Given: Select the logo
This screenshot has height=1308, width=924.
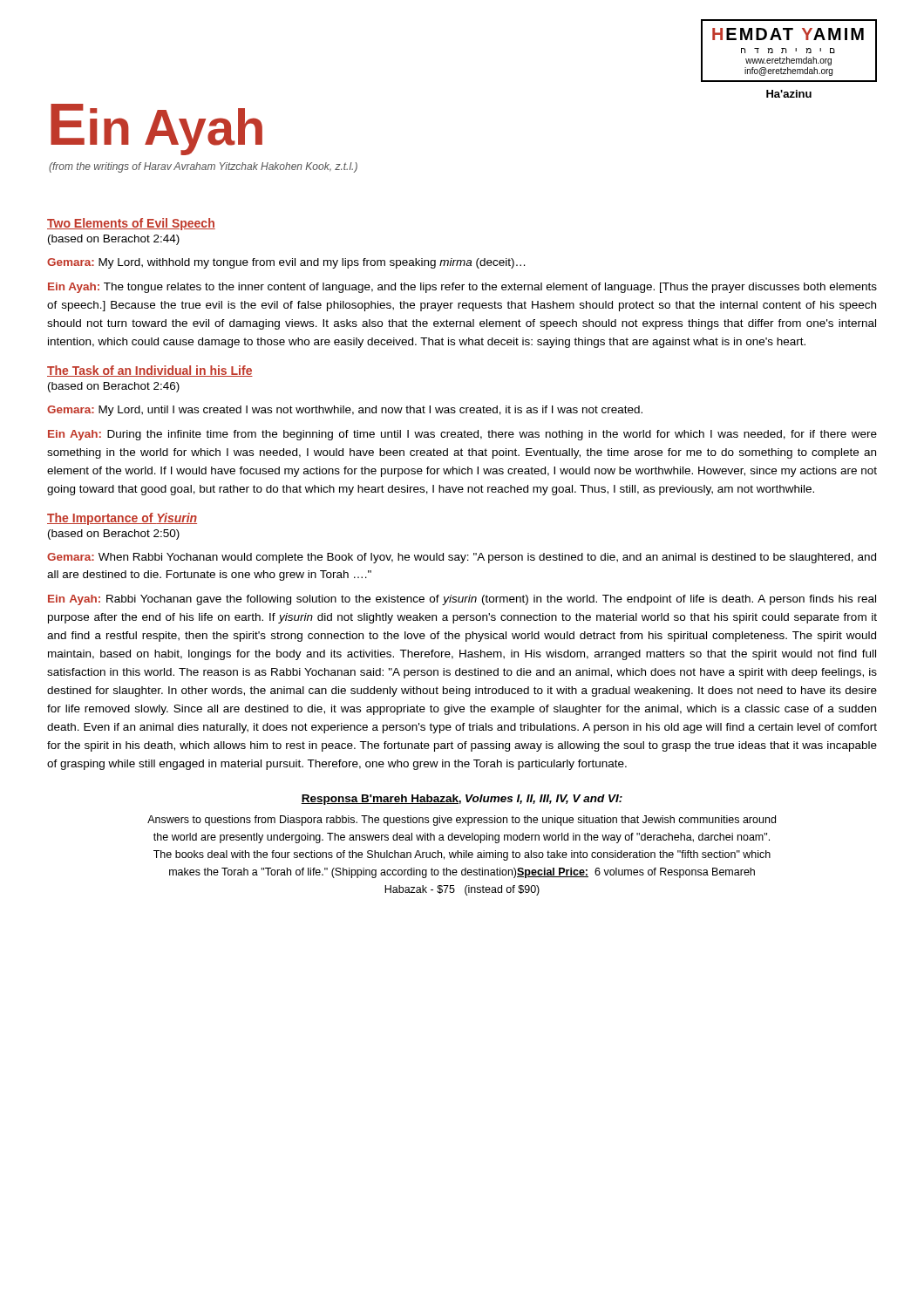Looking at the screenshot, I should tap(789, 60).
